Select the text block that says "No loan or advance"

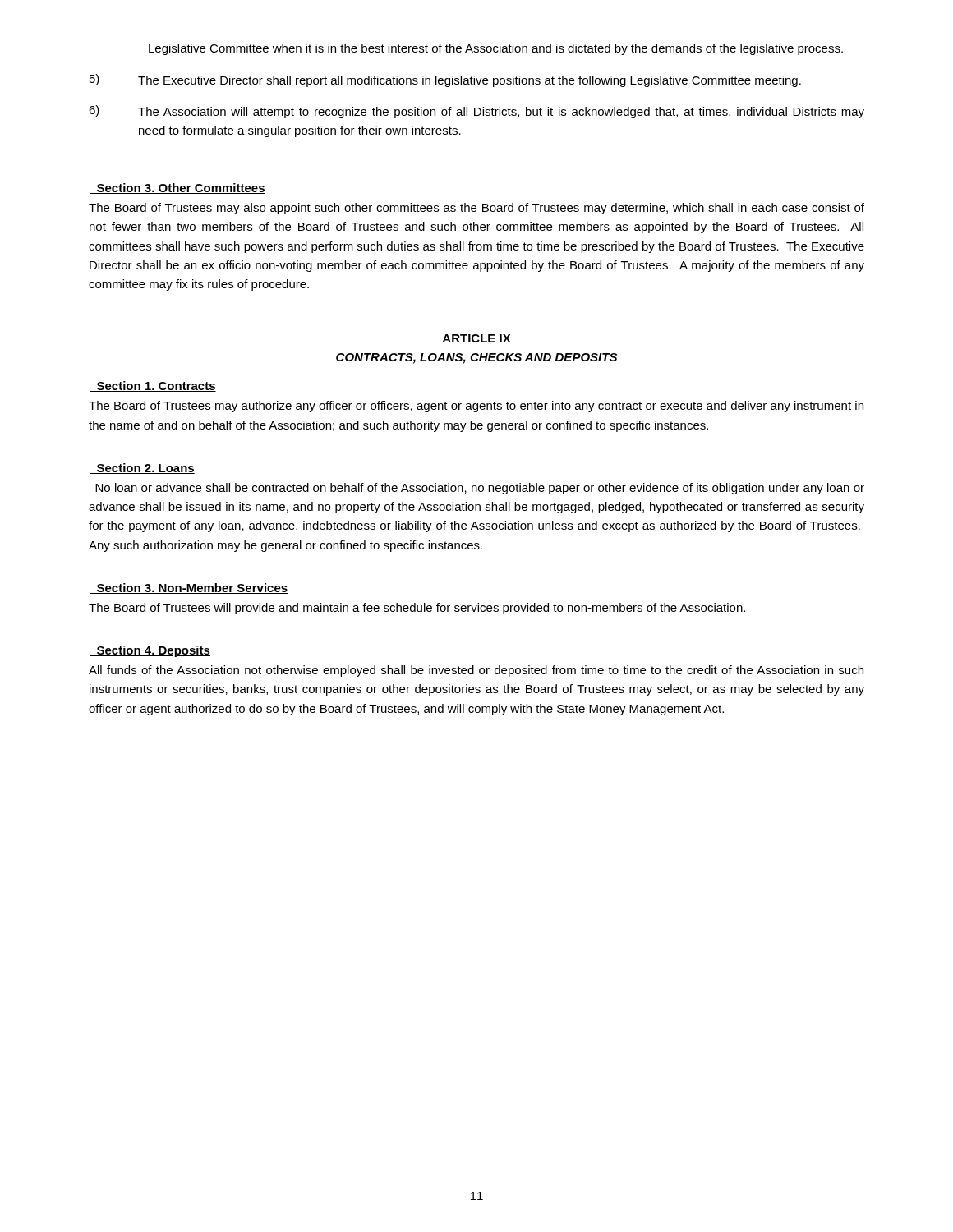(x=476, y=516)
